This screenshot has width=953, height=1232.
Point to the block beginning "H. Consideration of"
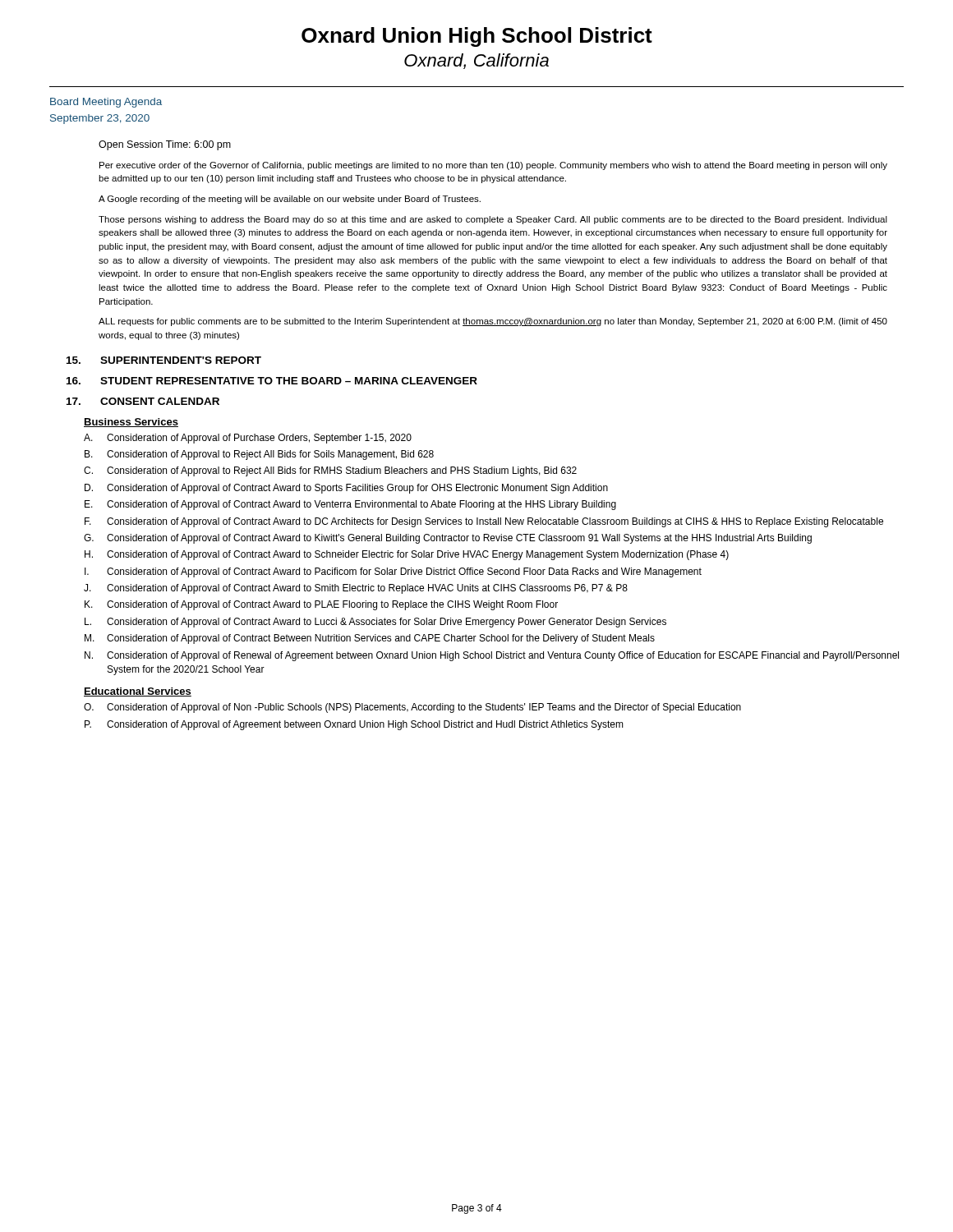click(494, 555)
